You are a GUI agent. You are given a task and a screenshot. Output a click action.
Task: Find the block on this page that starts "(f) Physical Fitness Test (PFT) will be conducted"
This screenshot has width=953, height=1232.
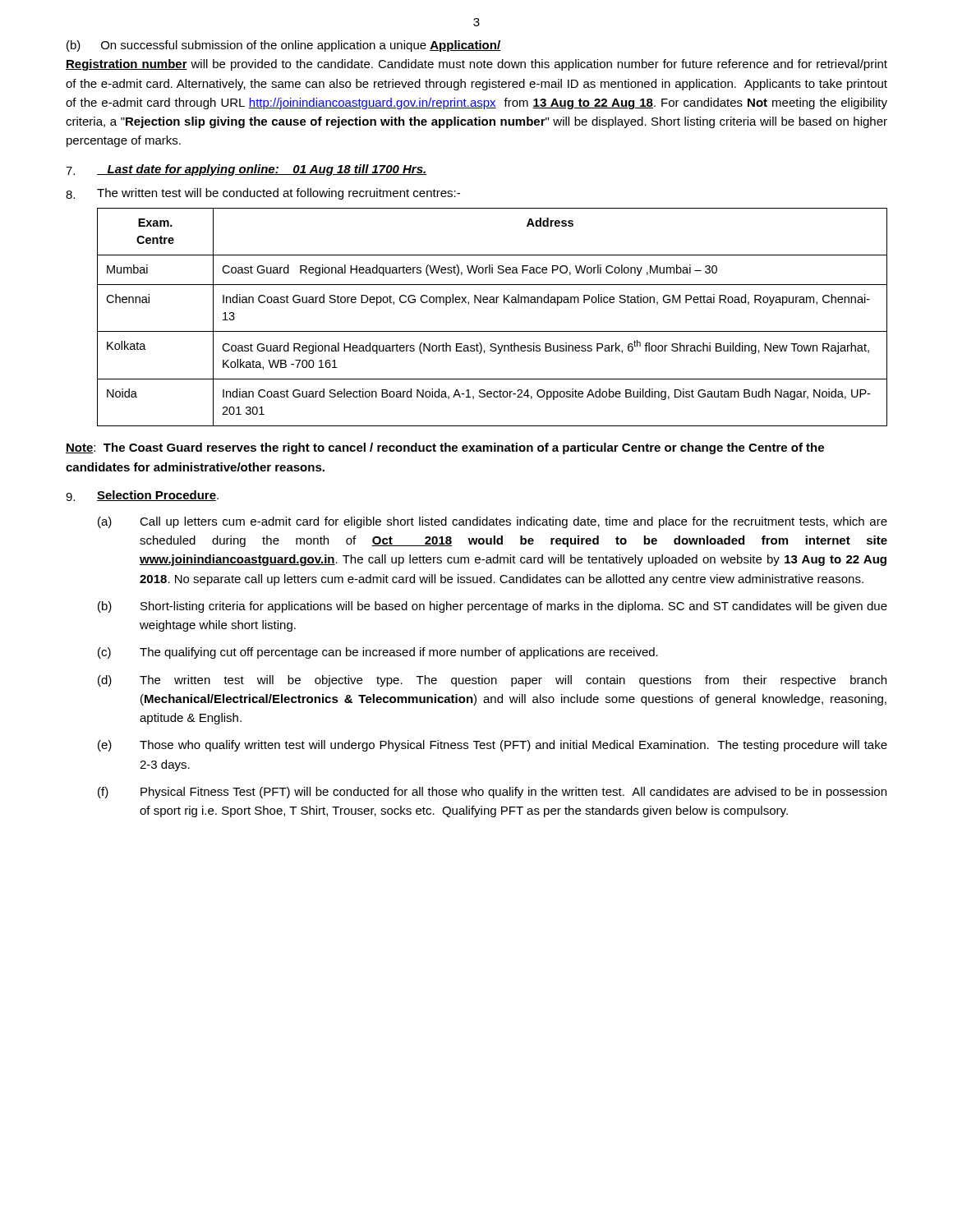(x=492, y=801)
